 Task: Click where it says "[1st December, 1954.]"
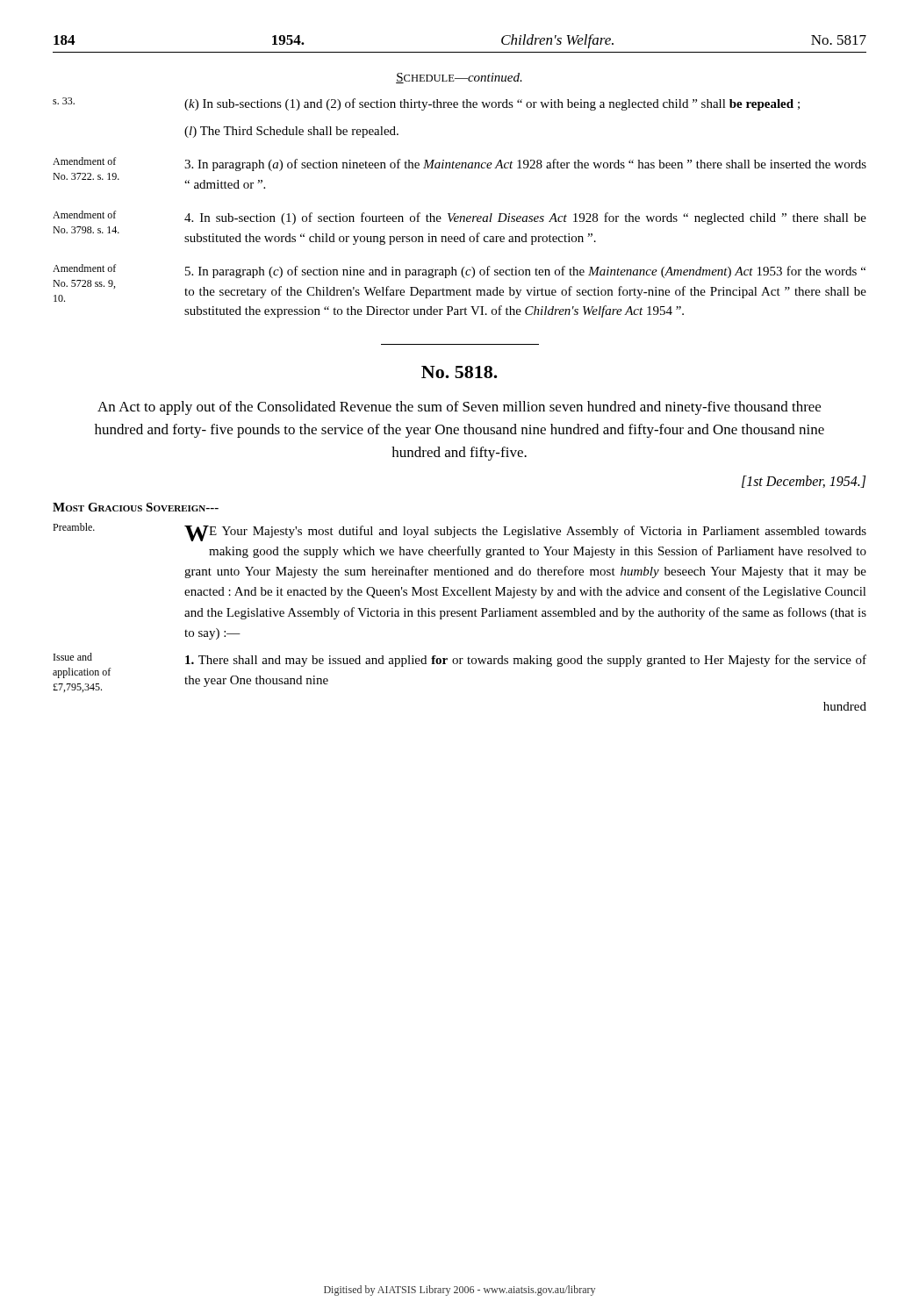[804, 481]
